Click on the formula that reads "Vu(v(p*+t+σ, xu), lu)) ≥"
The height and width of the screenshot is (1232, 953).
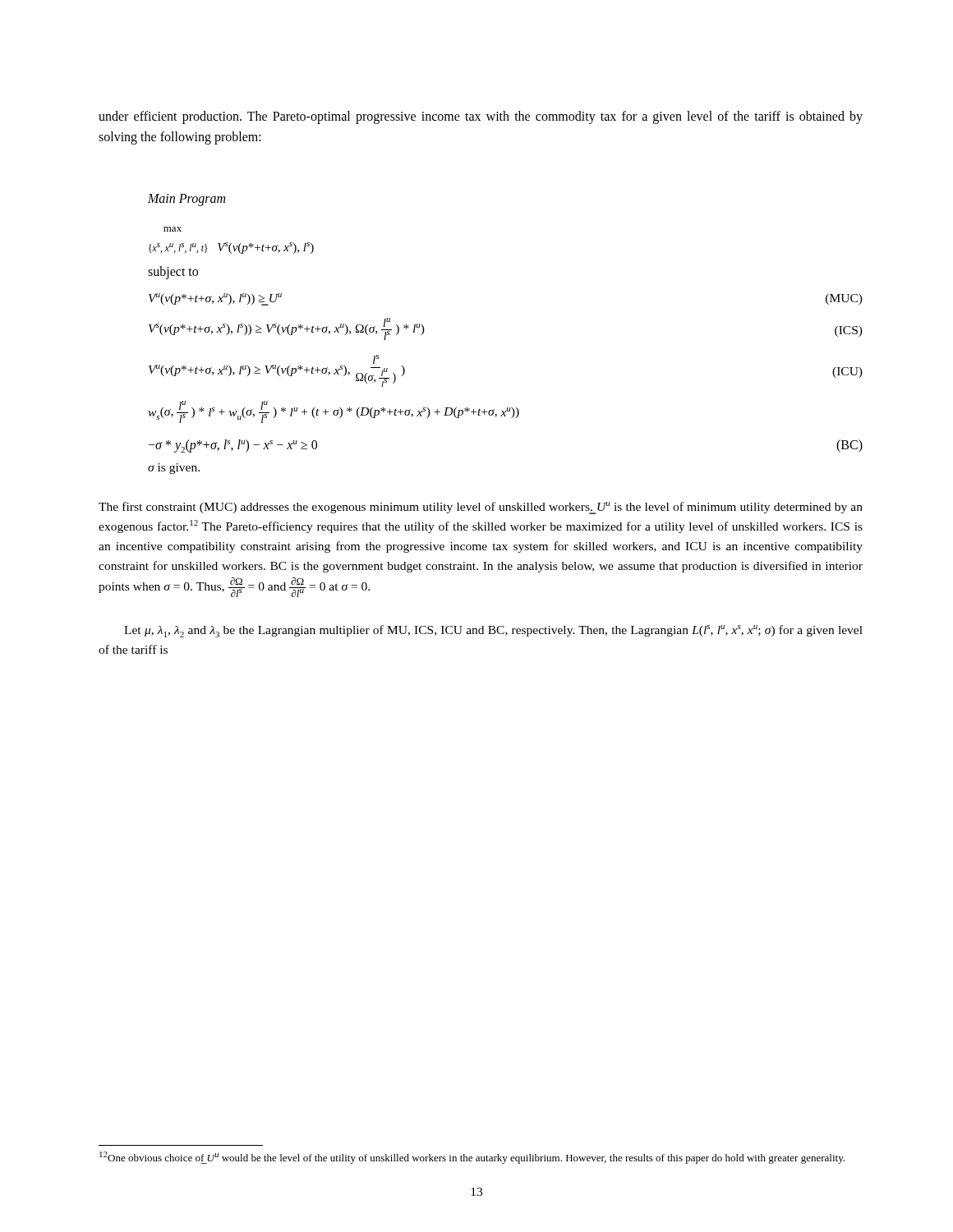click(x=210, y=299)
